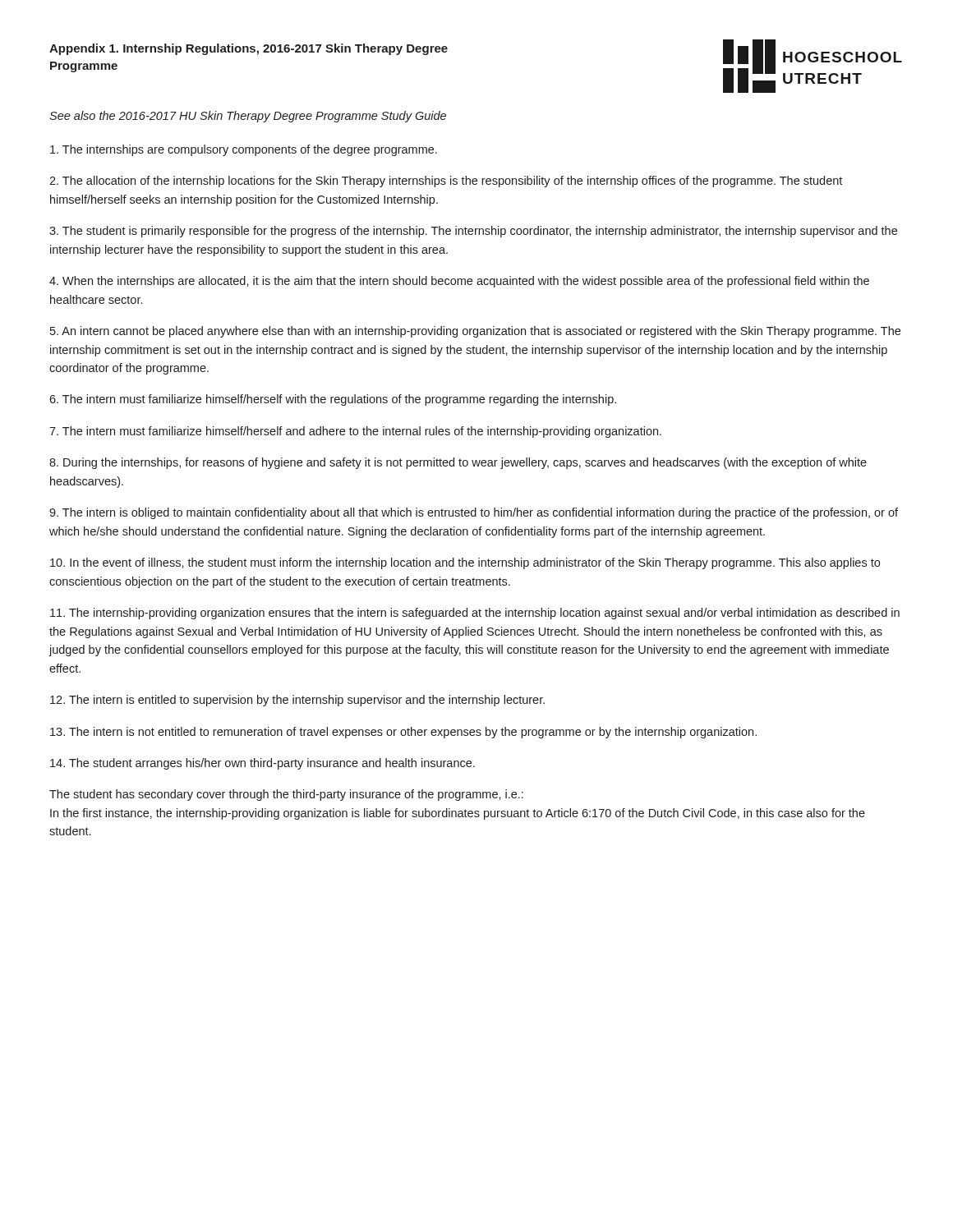
Task: Find the title on this page that starts "Appendix 1. Internship Regulations, 2016-2017"
Action: click(249, 57)
